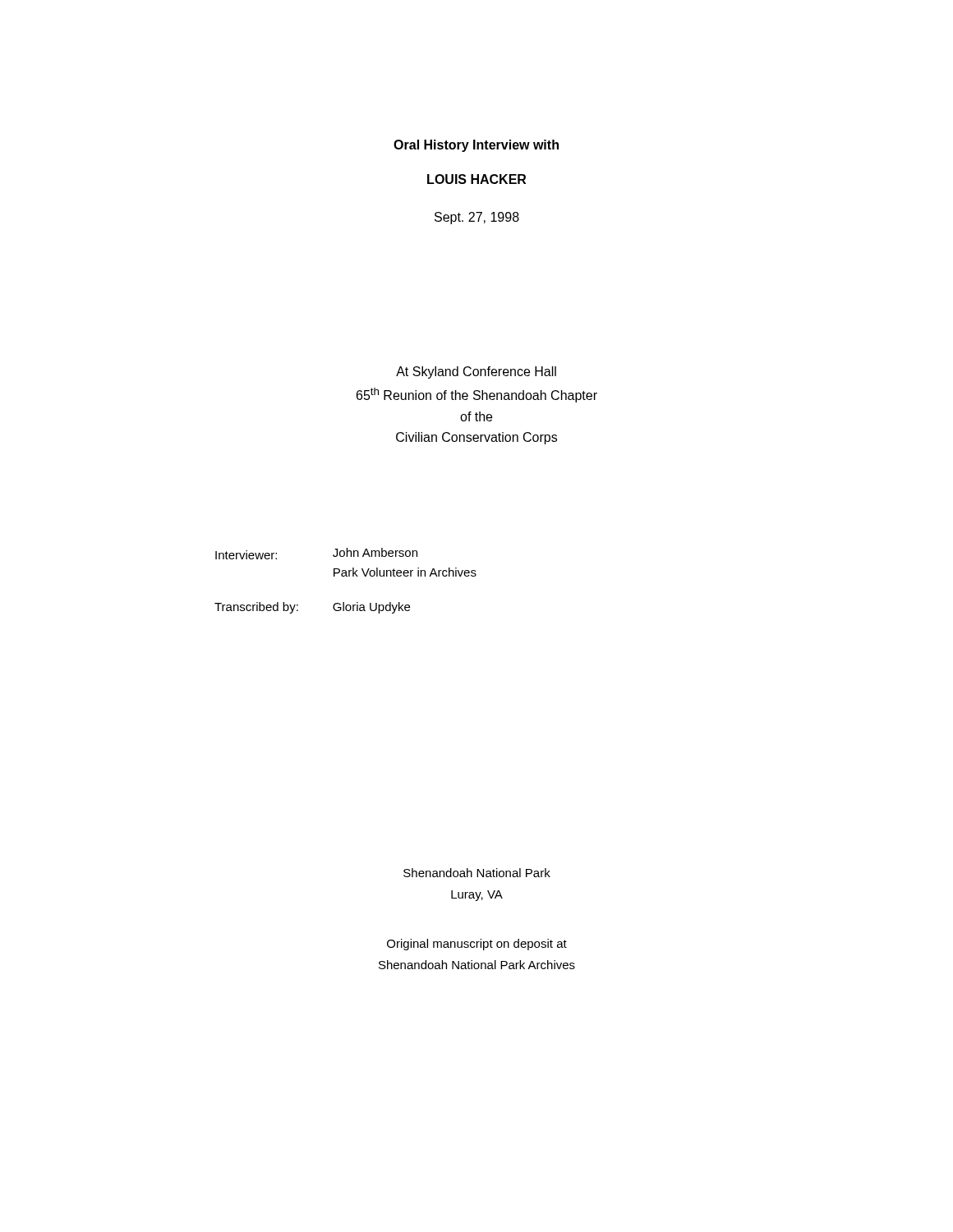
Task: Find "LOUIS HACKER" on this page
Action: tap(476, 179)
